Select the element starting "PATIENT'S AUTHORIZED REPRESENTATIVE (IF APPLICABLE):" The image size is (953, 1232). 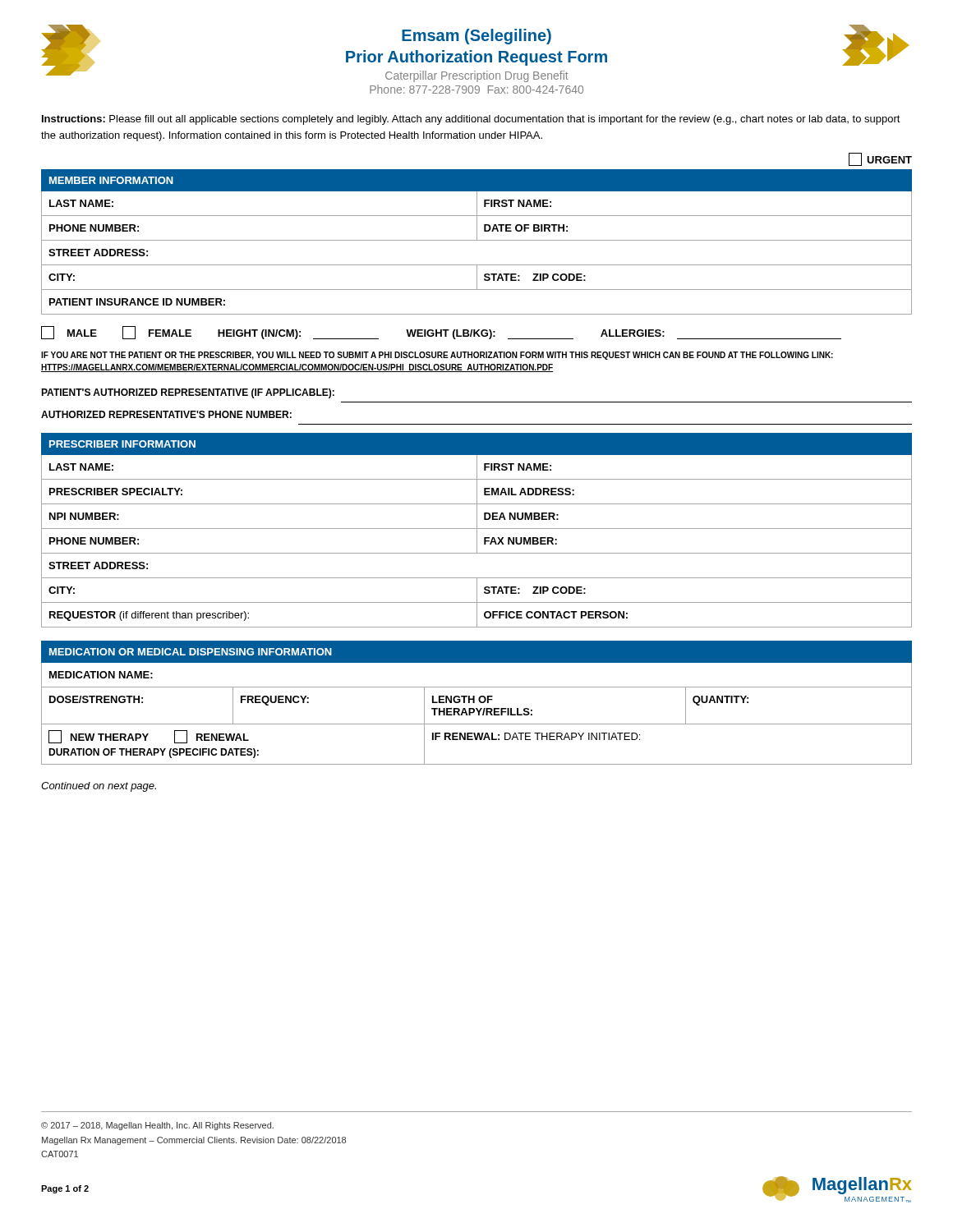click(x=476, y=403)
